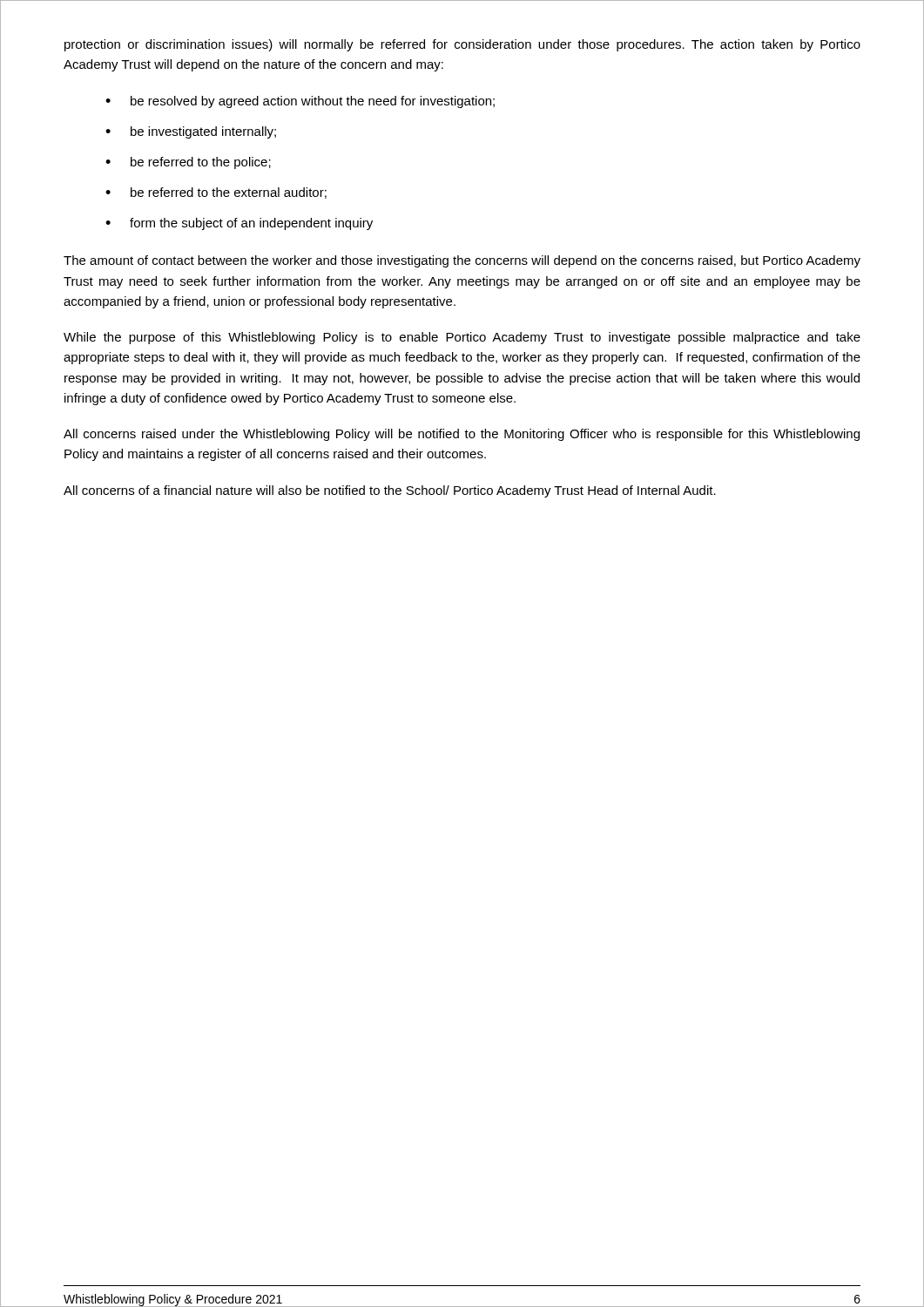Select the region starting "• be investigated internally;"
The width and height of the screenshot is (924, 1307).
[191, 132]
